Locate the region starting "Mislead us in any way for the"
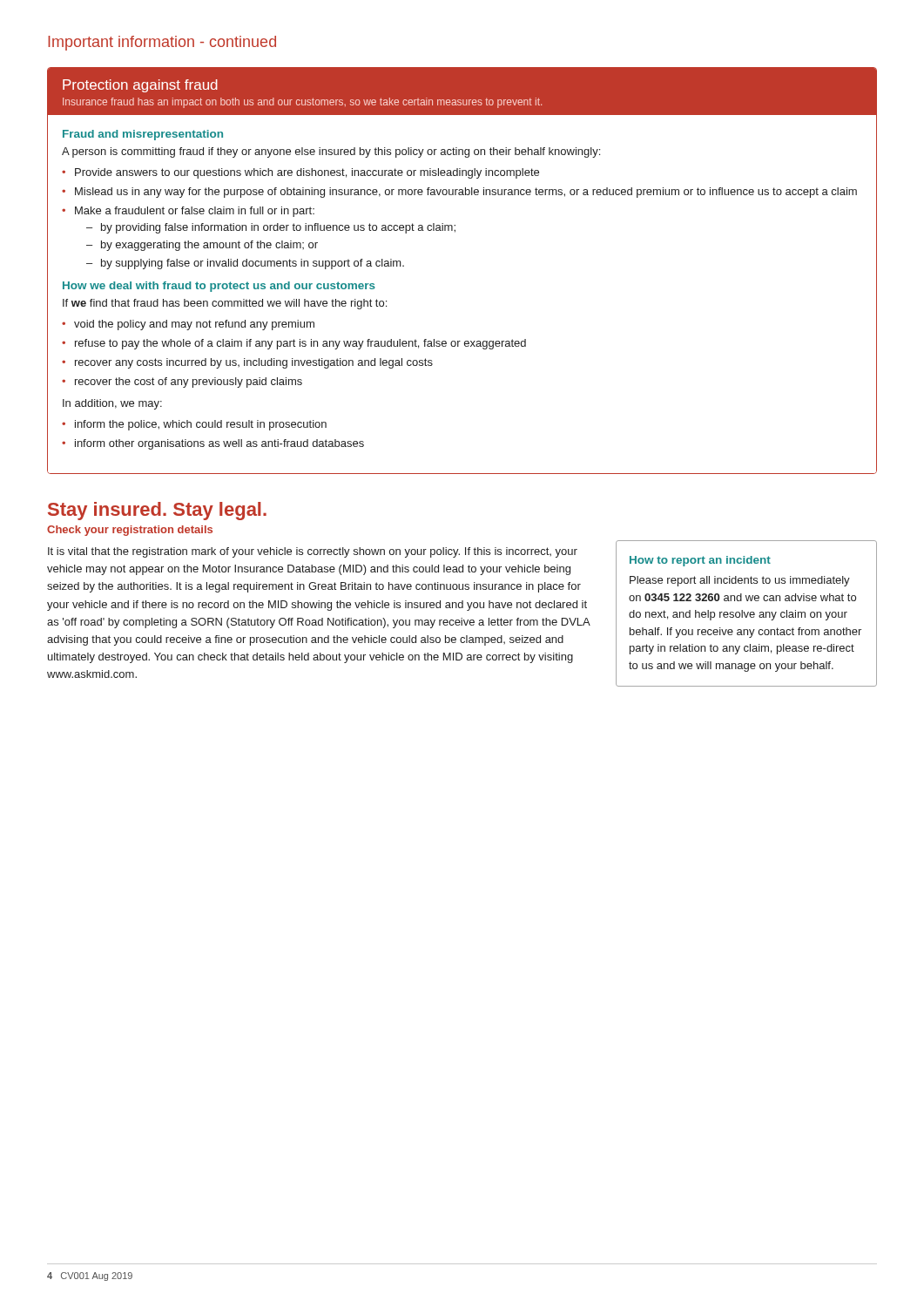The height and width of the screenshot is (1307, 924). pyautogui.click(x=466, y=191)
